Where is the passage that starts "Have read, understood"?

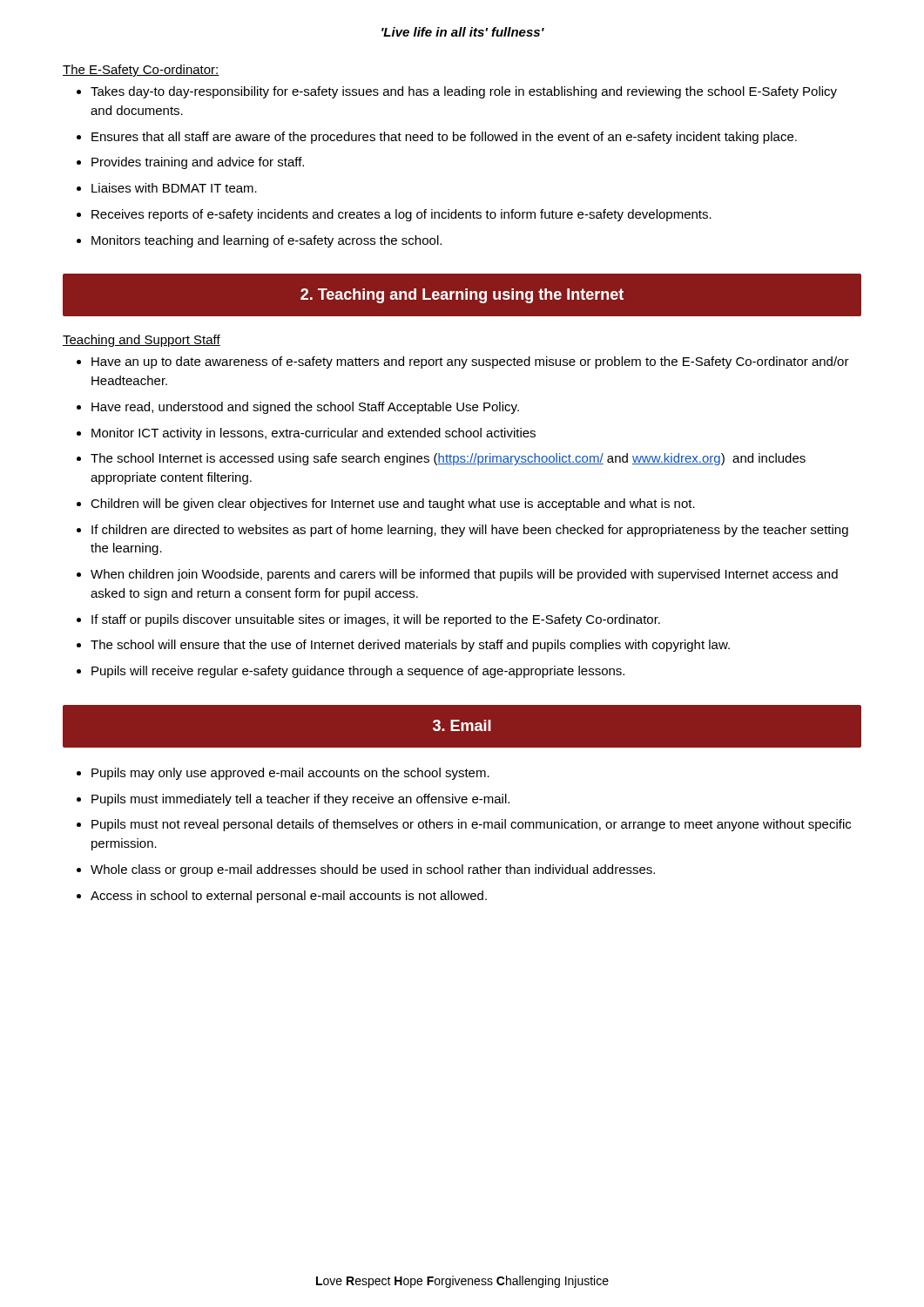pyautogui.click(x=305, y=406)
